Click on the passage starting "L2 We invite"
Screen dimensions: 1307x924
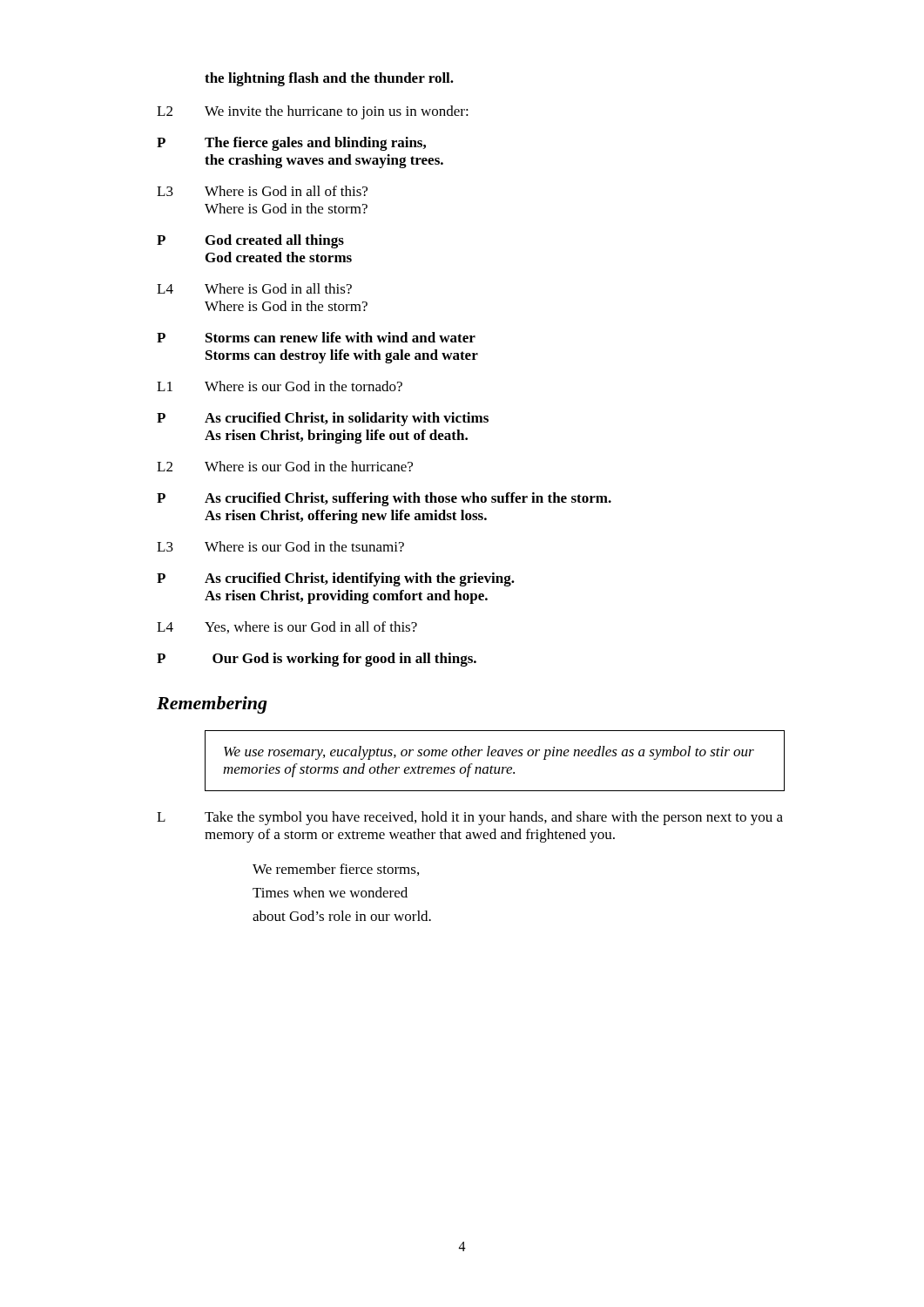(x=471, y=112)
